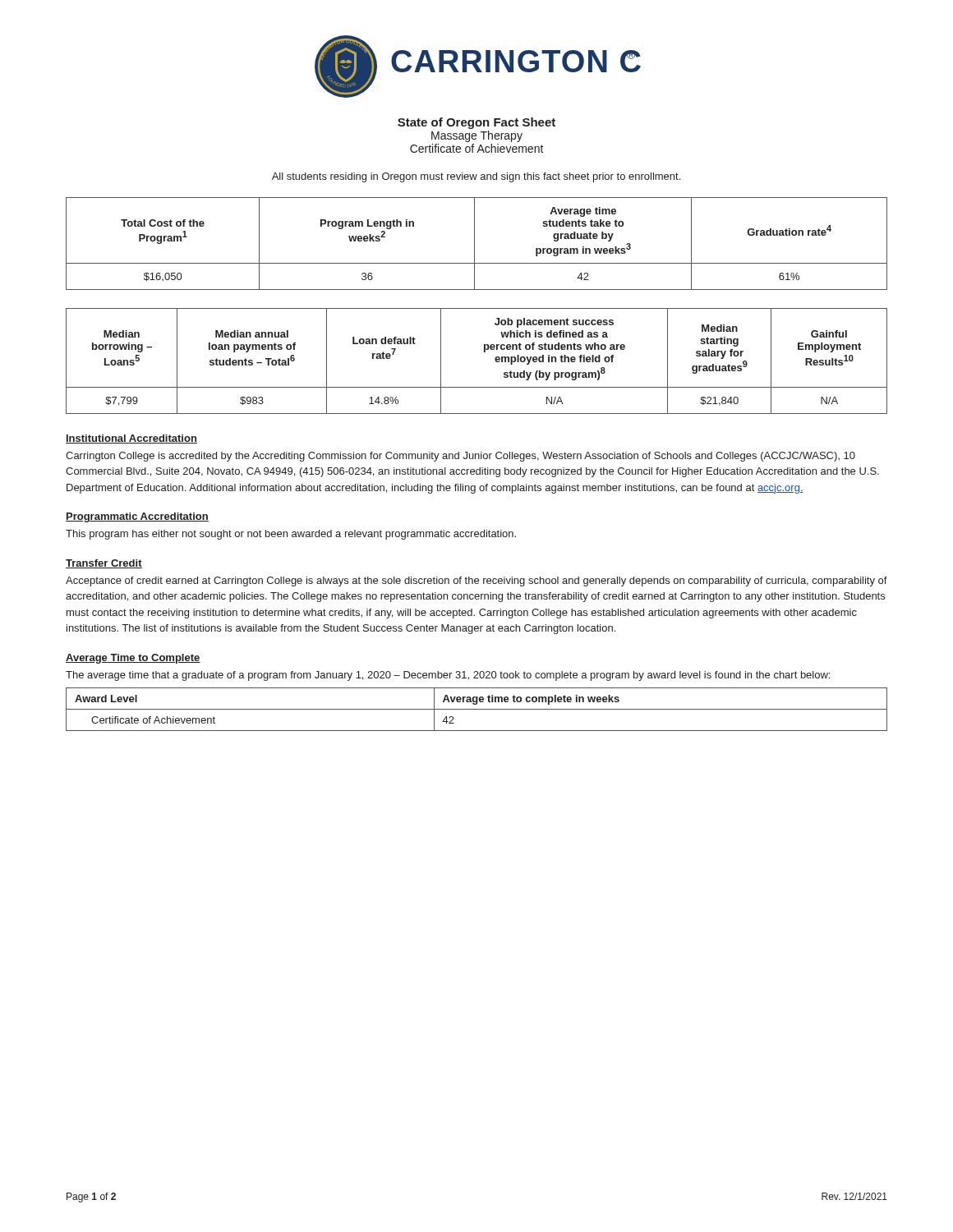Click on the table containing "Loan default rate 7"

[476, 361]
